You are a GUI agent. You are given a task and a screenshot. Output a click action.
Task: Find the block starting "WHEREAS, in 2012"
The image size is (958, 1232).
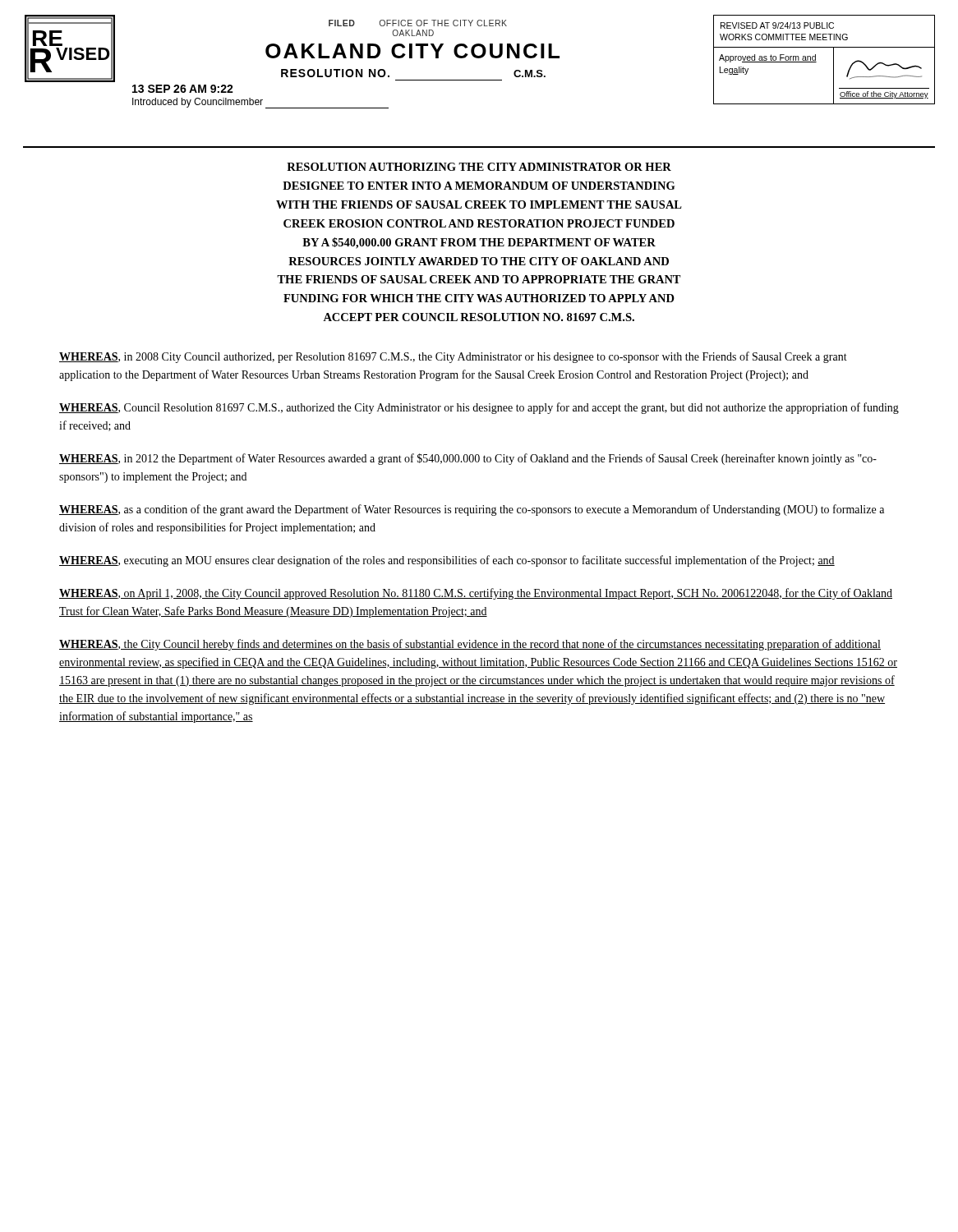click(x=468, y=468)
